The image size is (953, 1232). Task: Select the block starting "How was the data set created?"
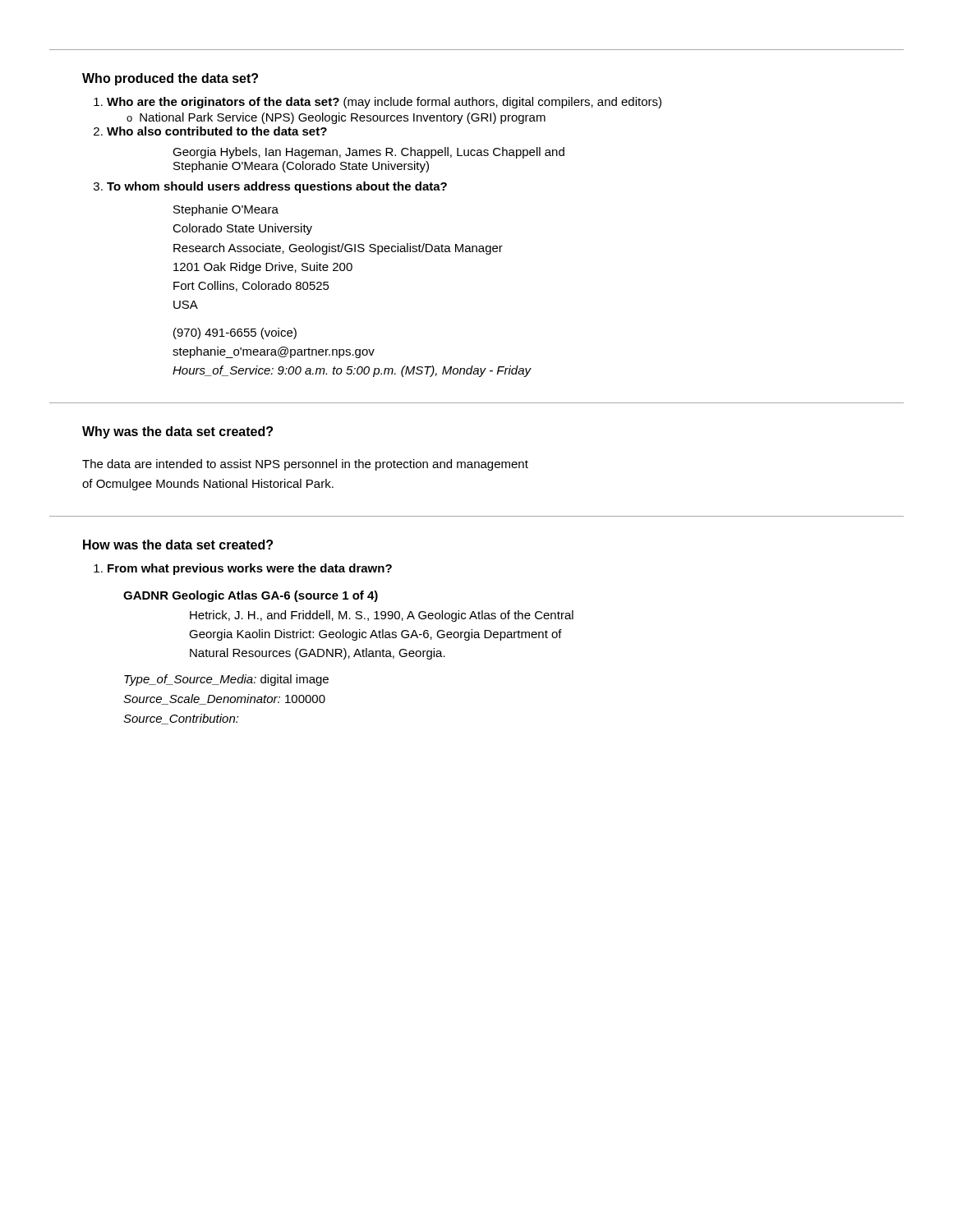click(178, 545)
